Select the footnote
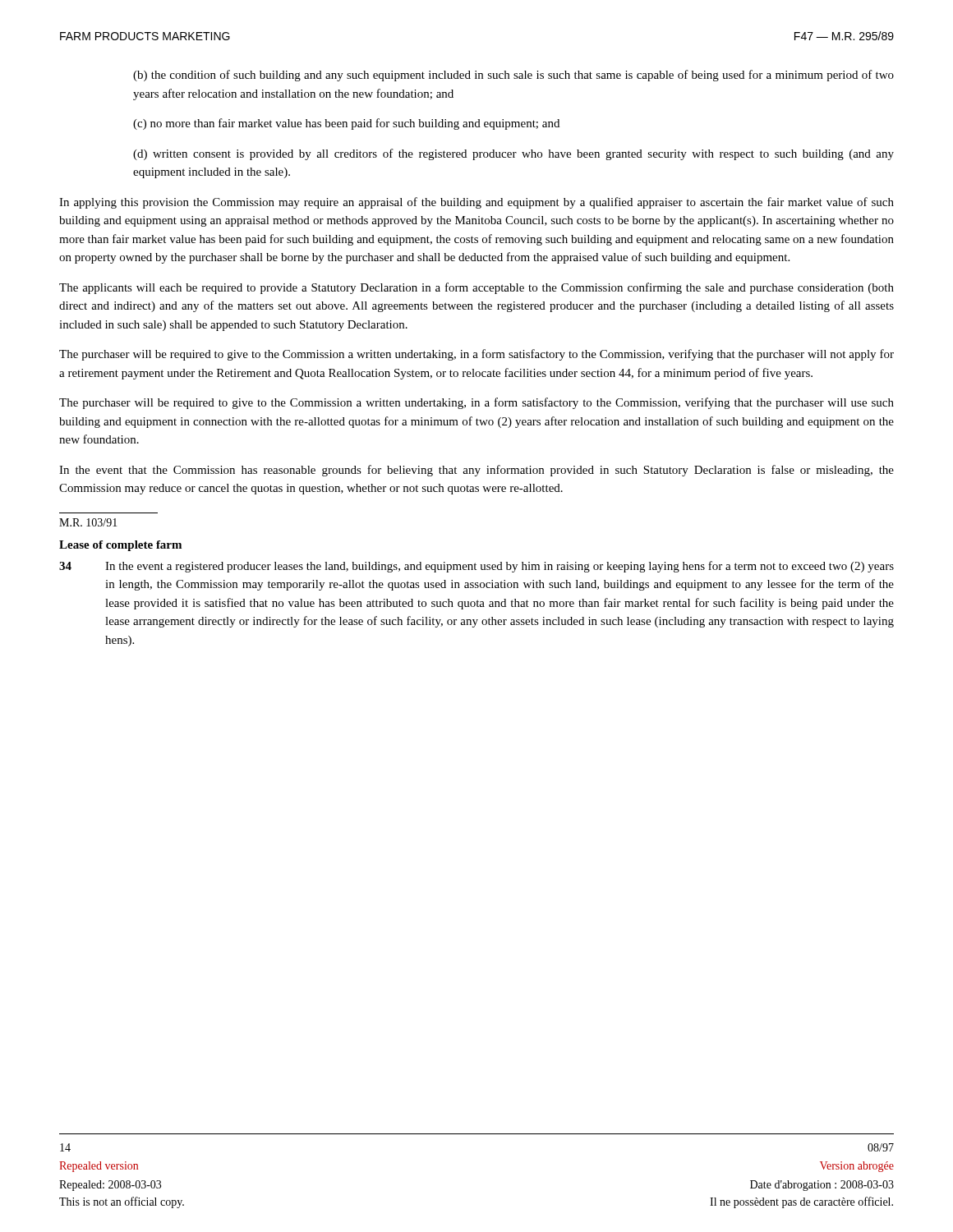 point(88,522)
